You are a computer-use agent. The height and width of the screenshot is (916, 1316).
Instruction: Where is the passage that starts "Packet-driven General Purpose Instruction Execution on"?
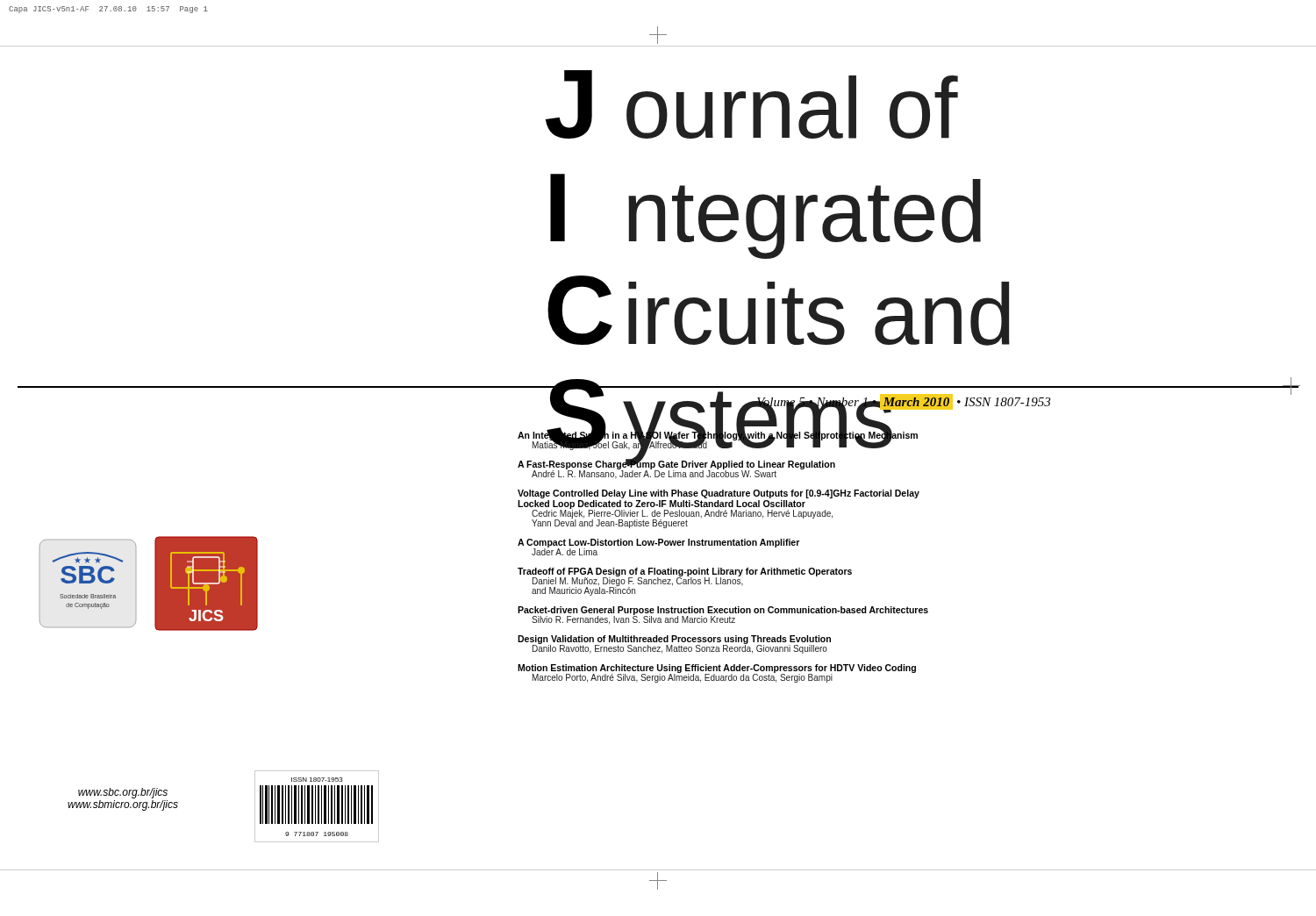coord(904,615)
